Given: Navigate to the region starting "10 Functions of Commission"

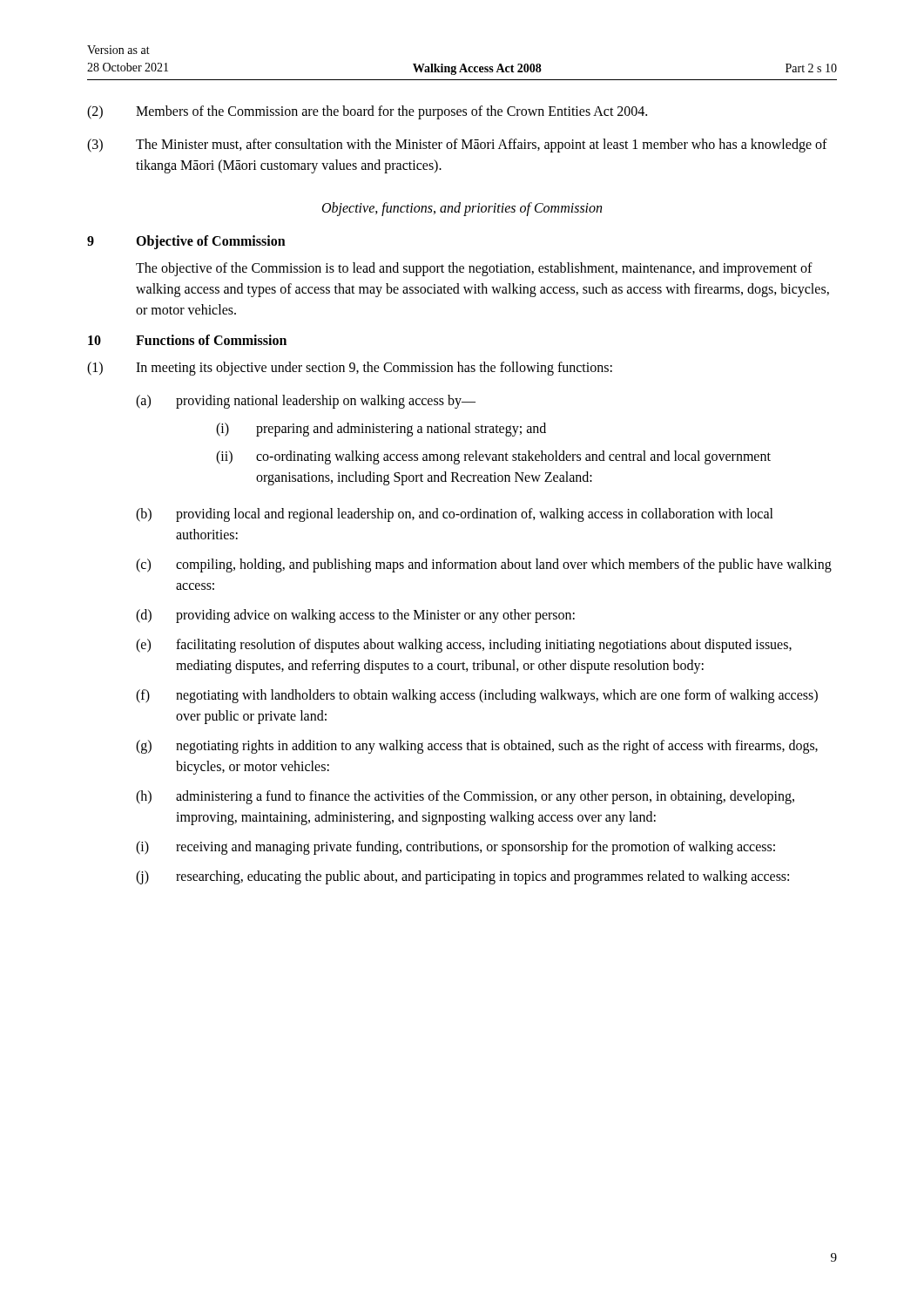Looking at the screenshot, I should 187,341.
